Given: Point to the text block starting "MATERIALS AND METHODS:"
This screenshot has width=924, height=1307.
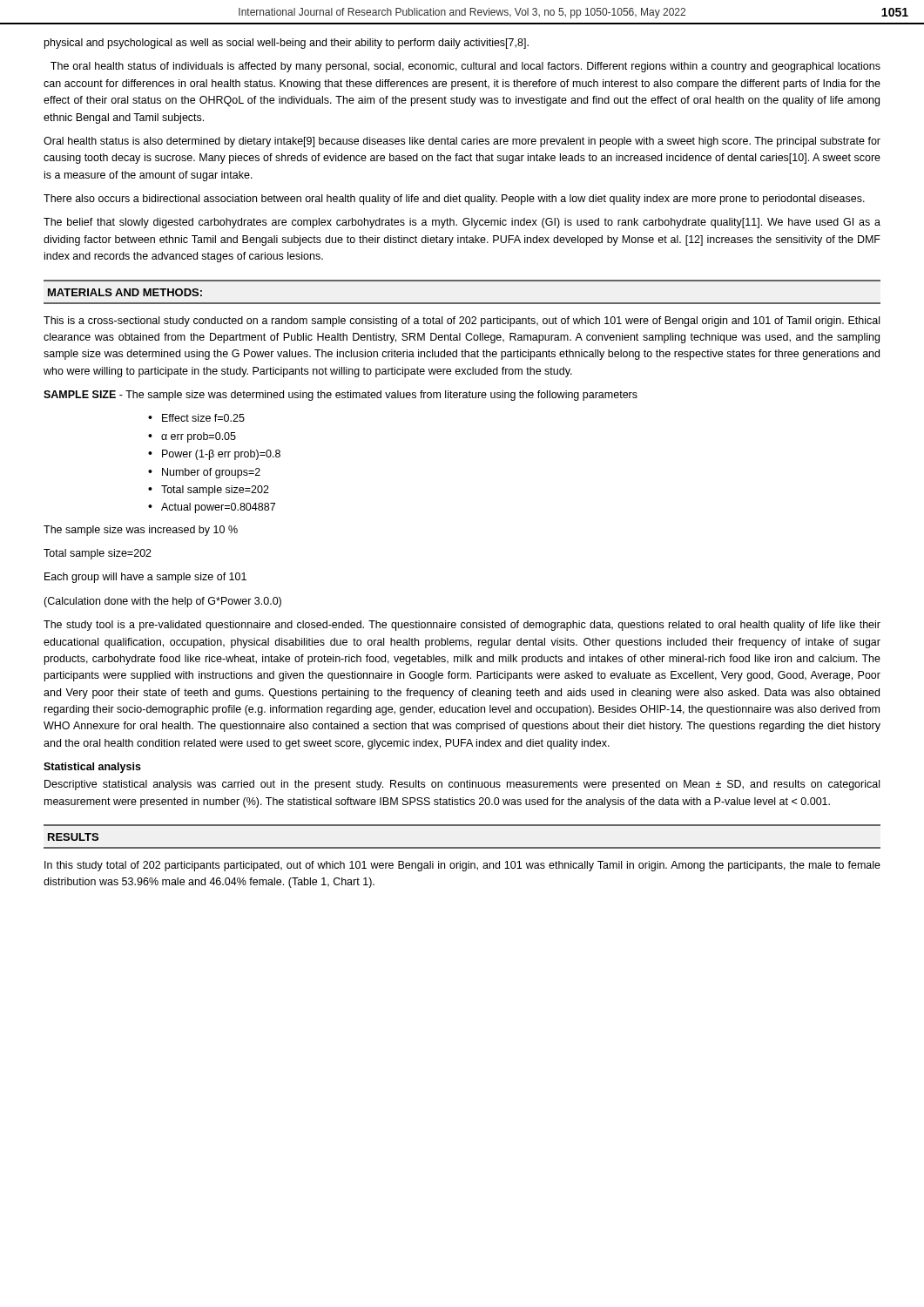Looking at the screenshot, I should click(x=125, y=292).
